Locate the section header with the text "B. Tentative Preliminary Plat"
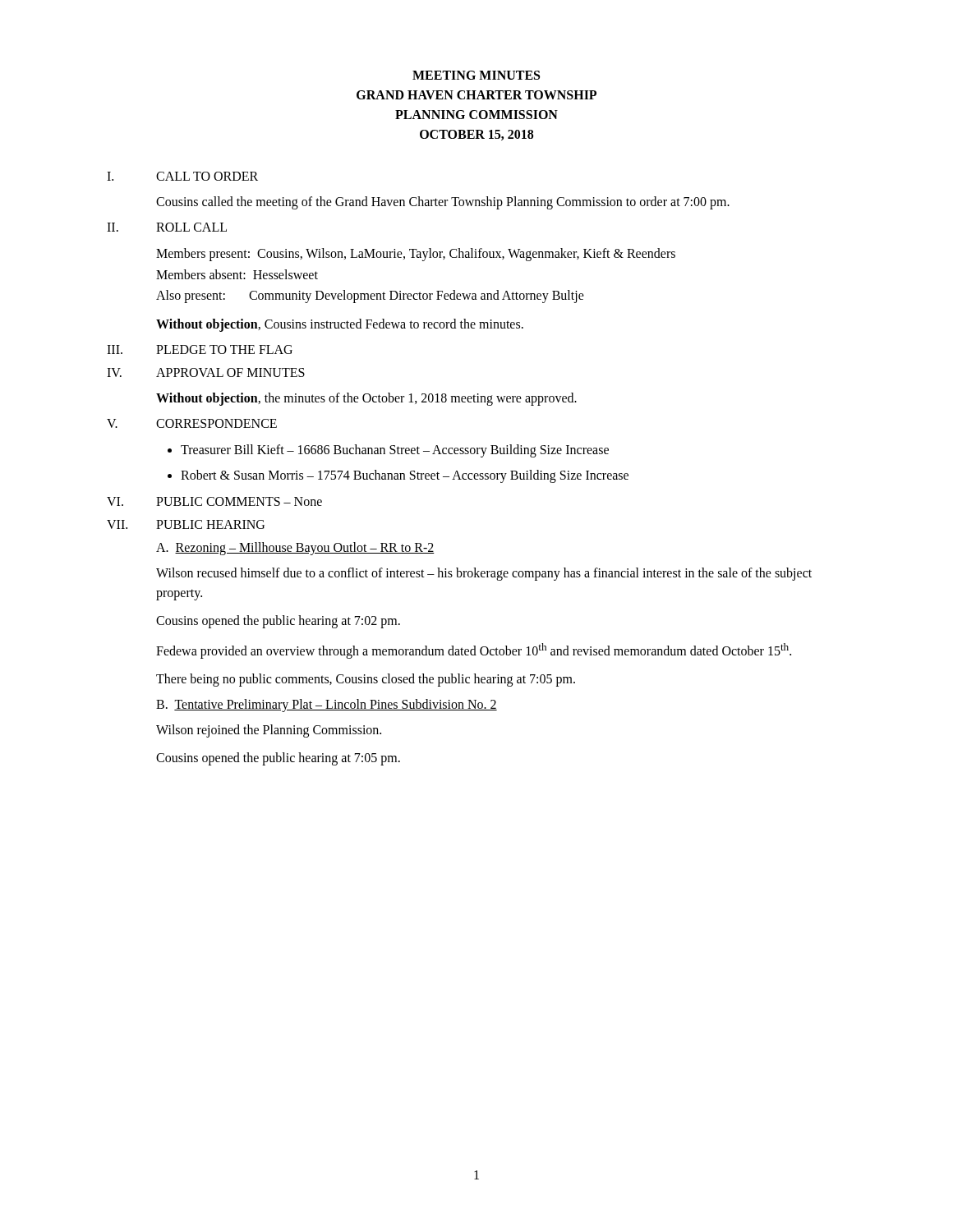The width and height of the screenshot is (953, 1232). tap(326, 705)
